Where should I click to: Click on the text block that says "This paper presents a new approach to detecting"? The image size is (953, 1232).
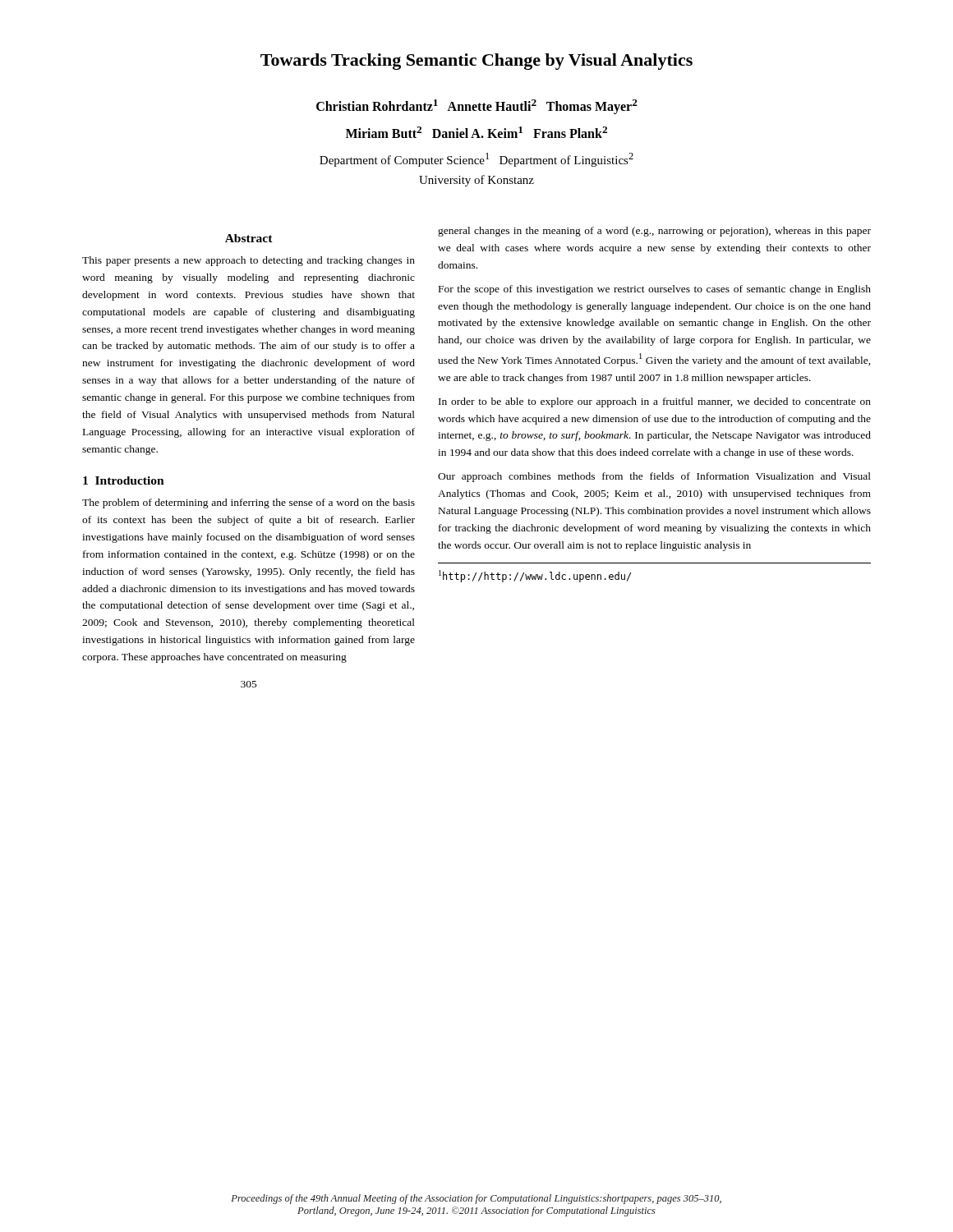(248, 354)
